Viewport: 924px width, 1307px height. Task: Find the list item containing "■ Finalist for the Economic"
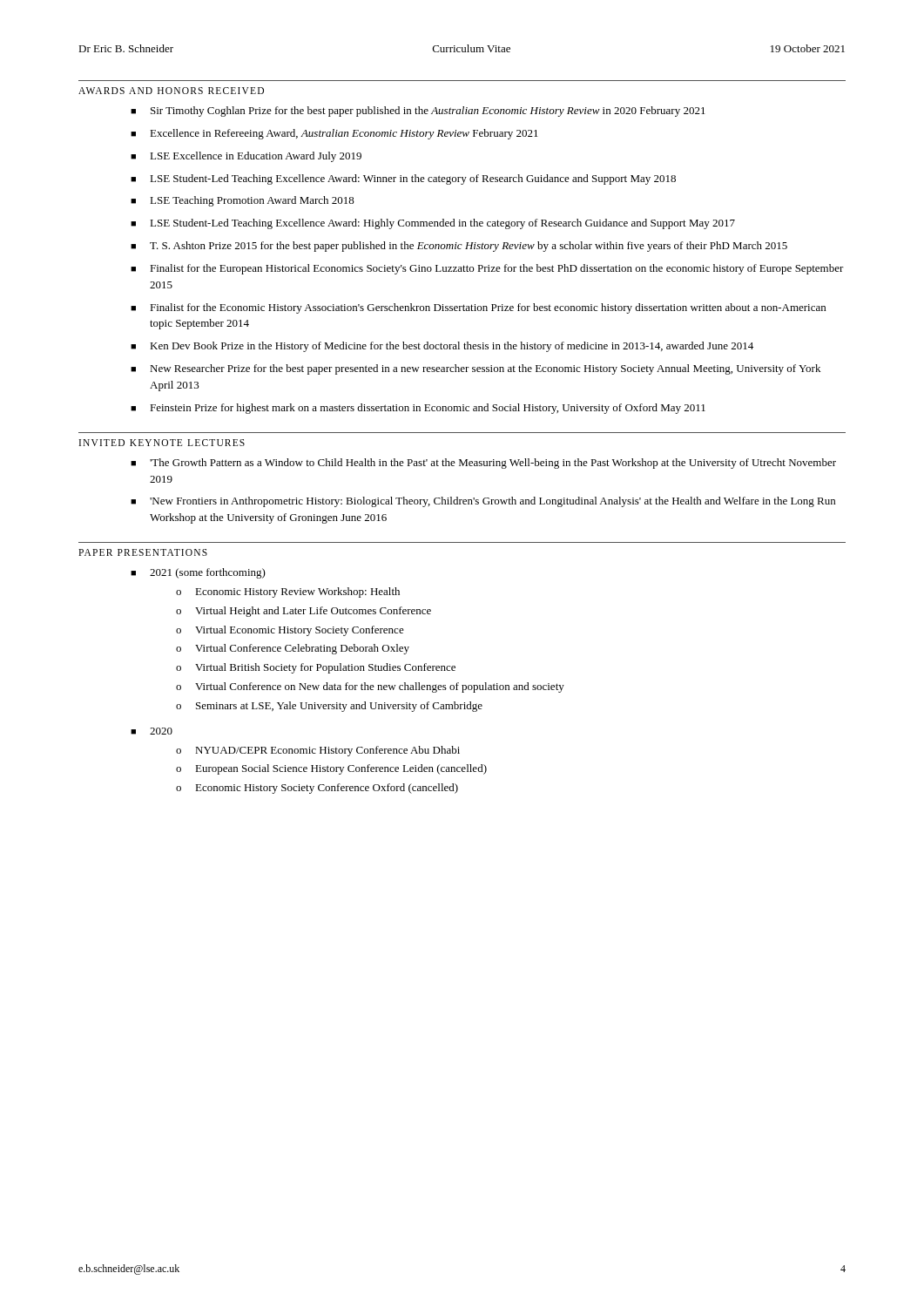tap(488, 316)
